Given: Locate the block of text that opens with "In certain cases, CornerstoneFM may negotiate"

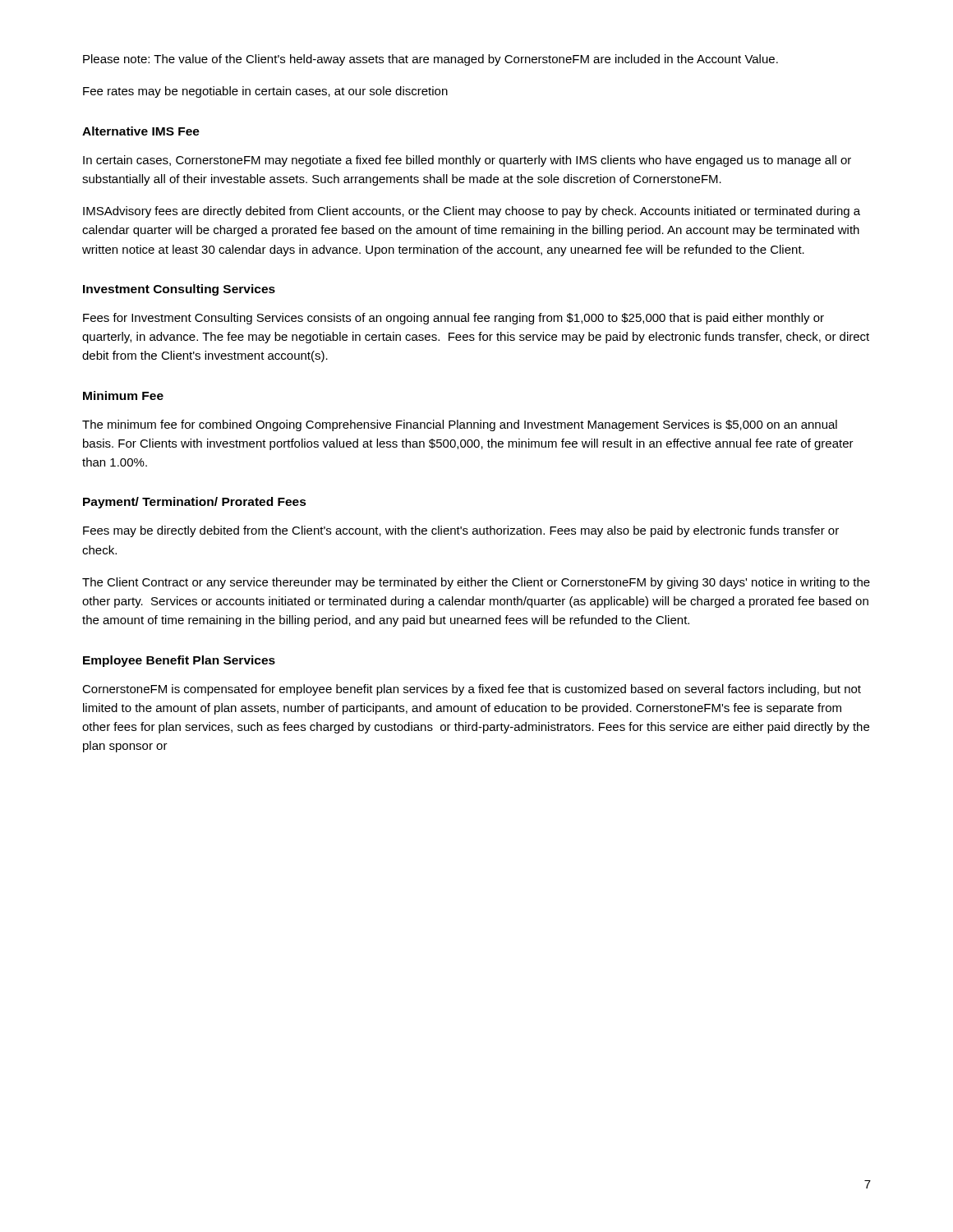Looking at the screenshot, I should (467, 169).
